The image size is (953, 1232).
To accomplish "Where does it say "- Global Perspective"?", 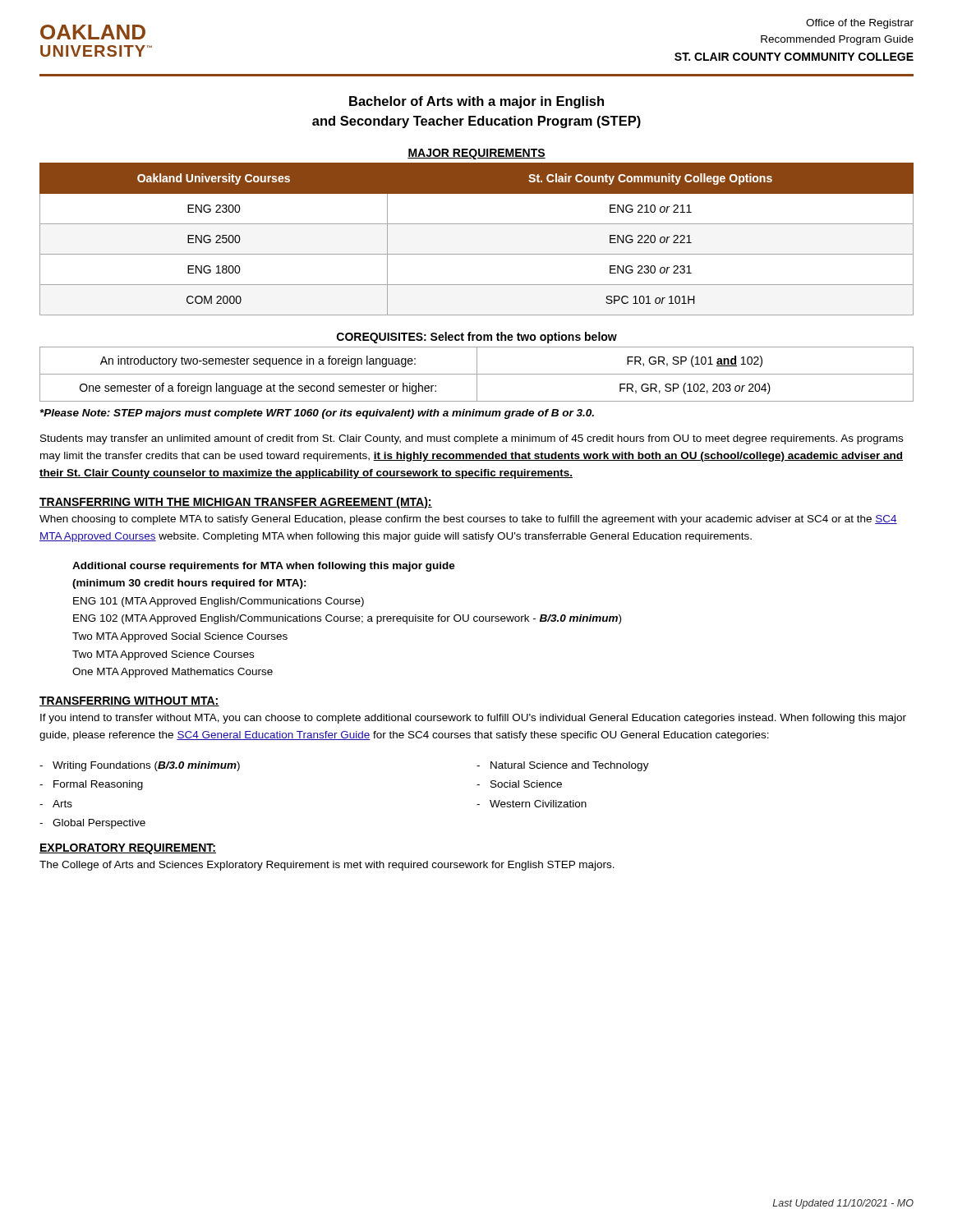I will point(93,823).
